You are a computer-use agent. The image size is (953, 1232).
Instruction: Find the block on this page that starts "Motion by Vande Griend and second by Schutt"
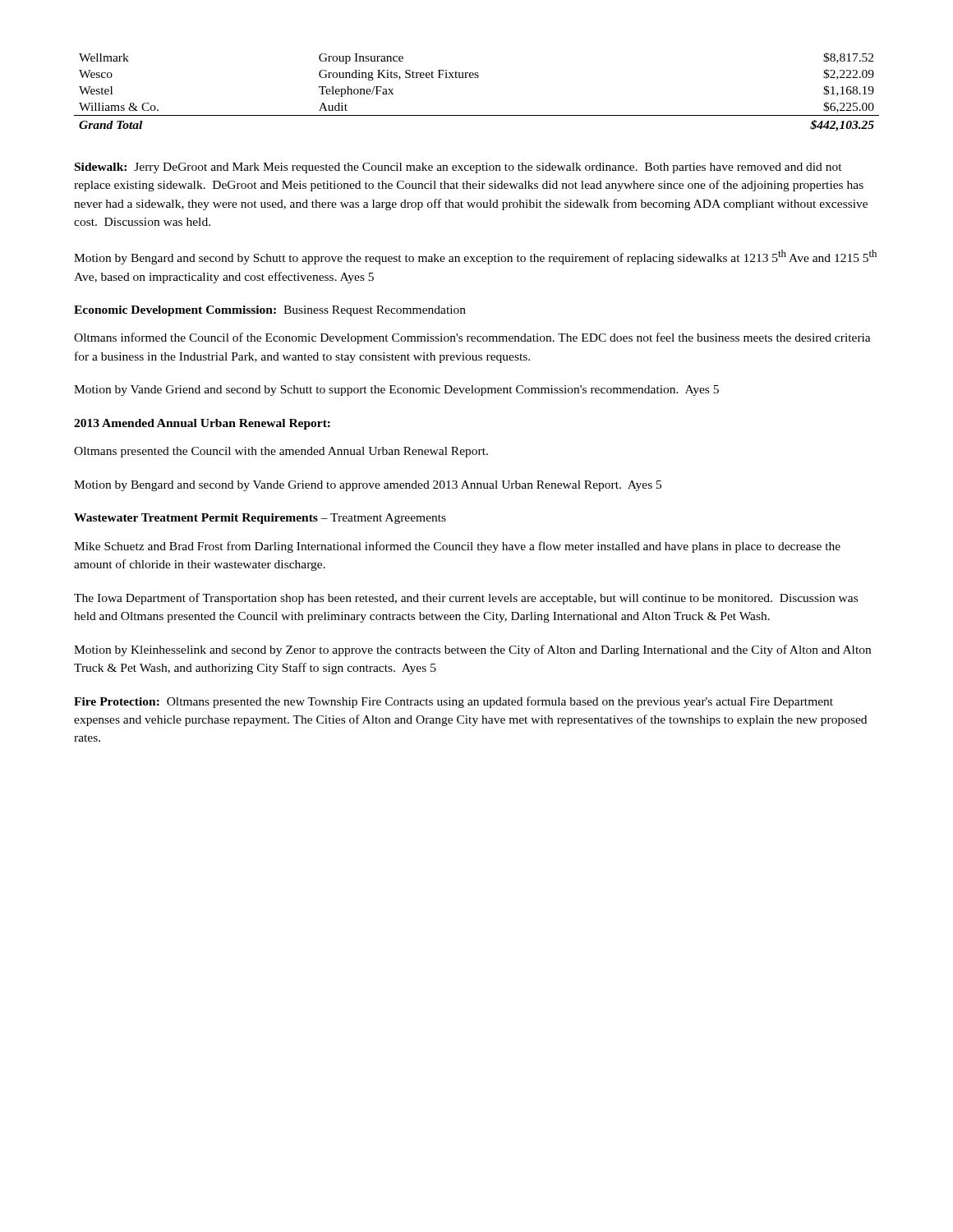[476, 390]
